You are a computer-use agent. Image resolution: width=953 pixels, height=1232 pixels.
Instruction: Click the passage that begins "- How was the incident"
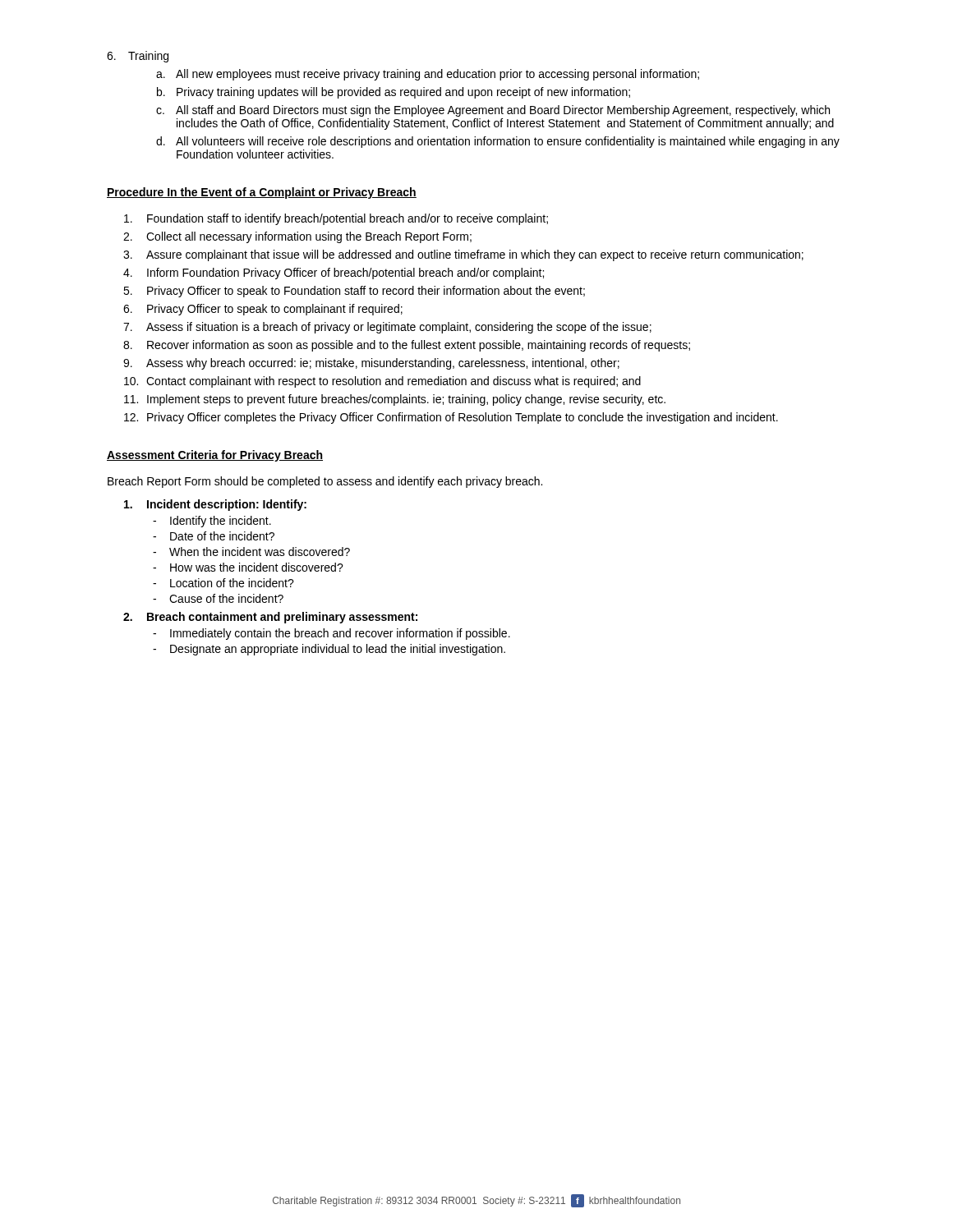click(x=248, y=568)
